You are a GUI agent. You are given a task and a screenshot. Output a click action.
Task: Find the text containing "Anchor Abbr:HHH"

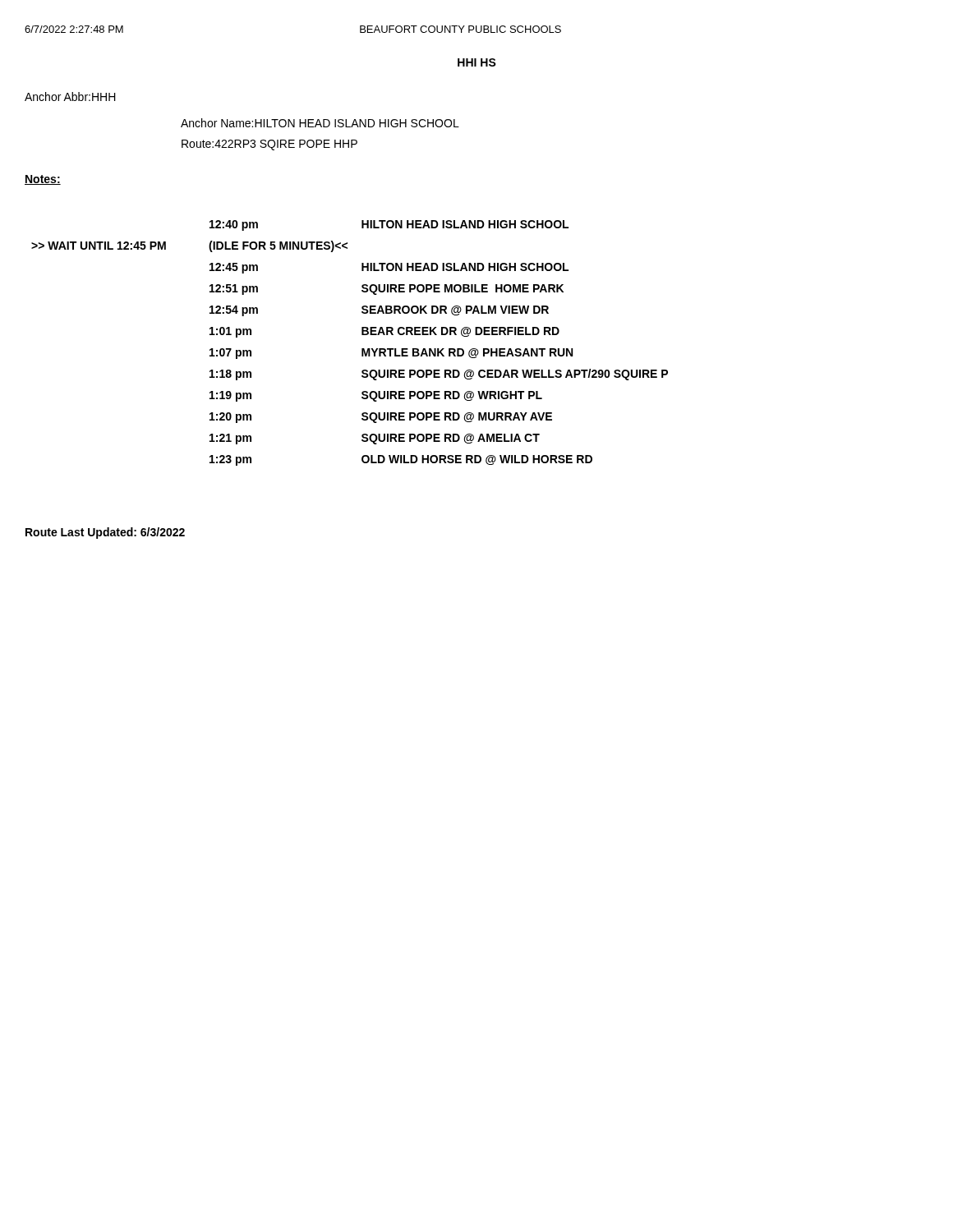[x=70, y=97]
